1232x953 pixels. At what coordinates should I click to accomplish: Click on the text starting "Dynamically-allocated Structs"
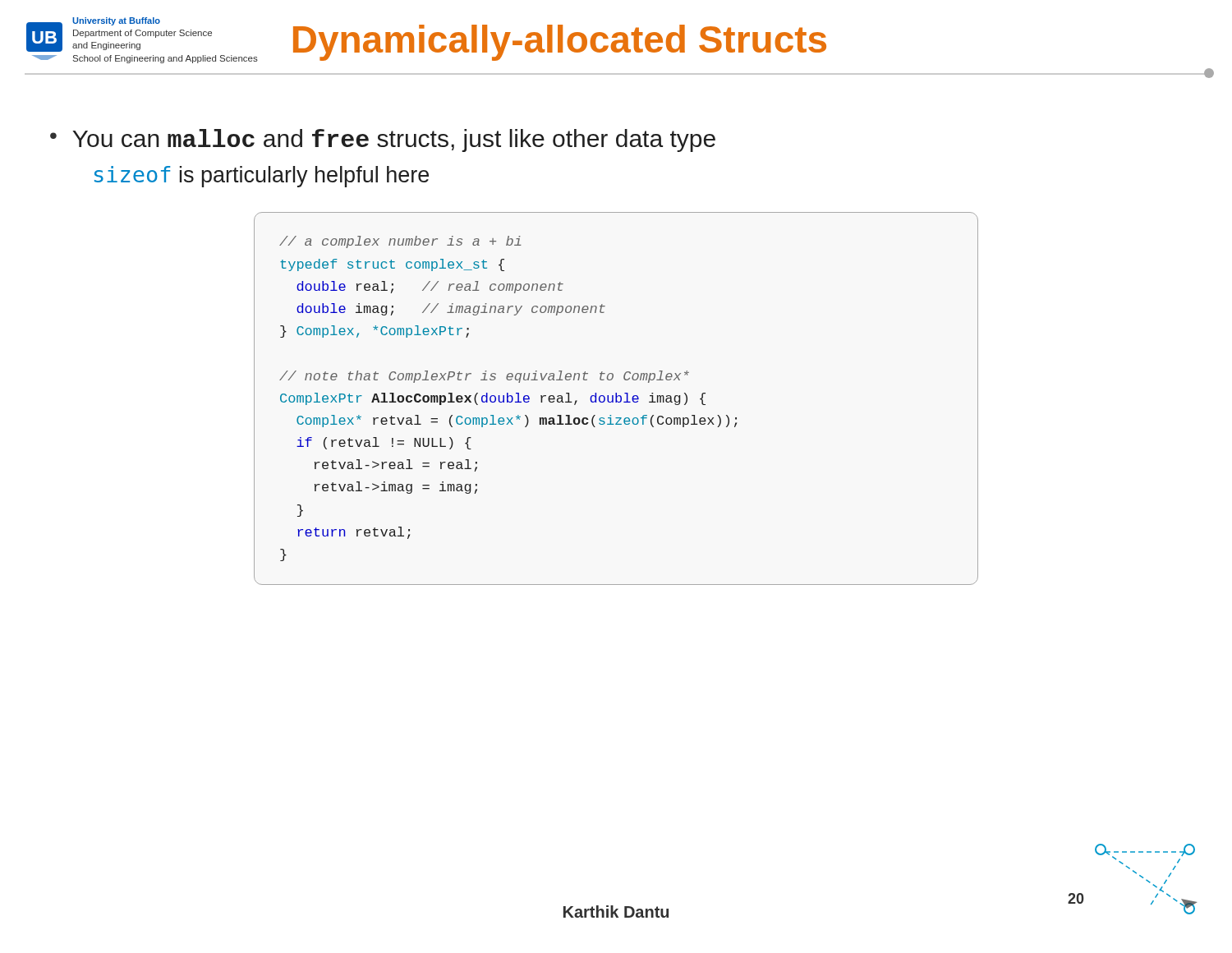559,40
